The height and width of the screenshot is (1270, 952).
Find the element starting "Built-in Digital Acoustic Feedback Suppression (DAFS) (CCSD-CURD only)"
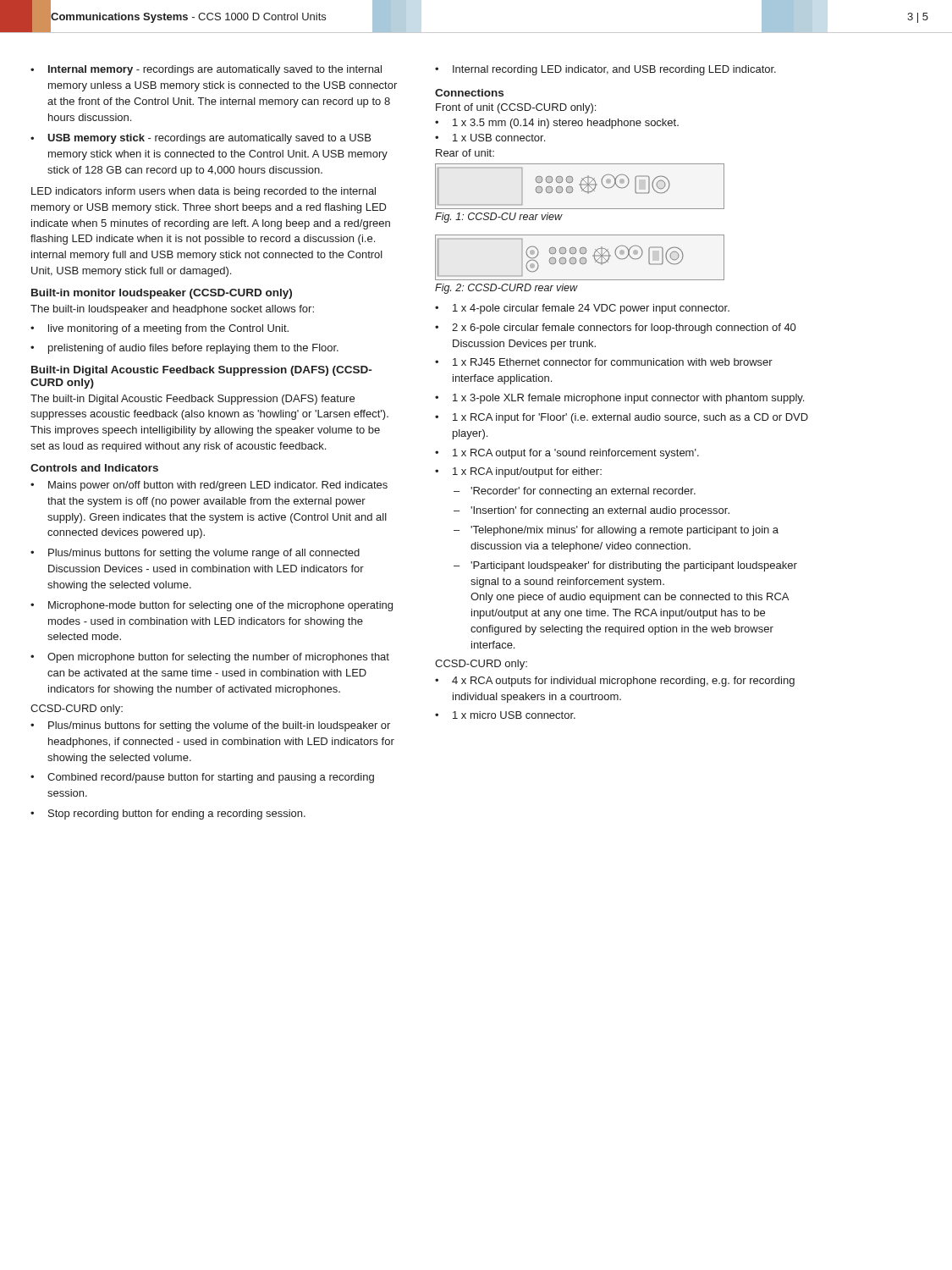click(201, 376)
